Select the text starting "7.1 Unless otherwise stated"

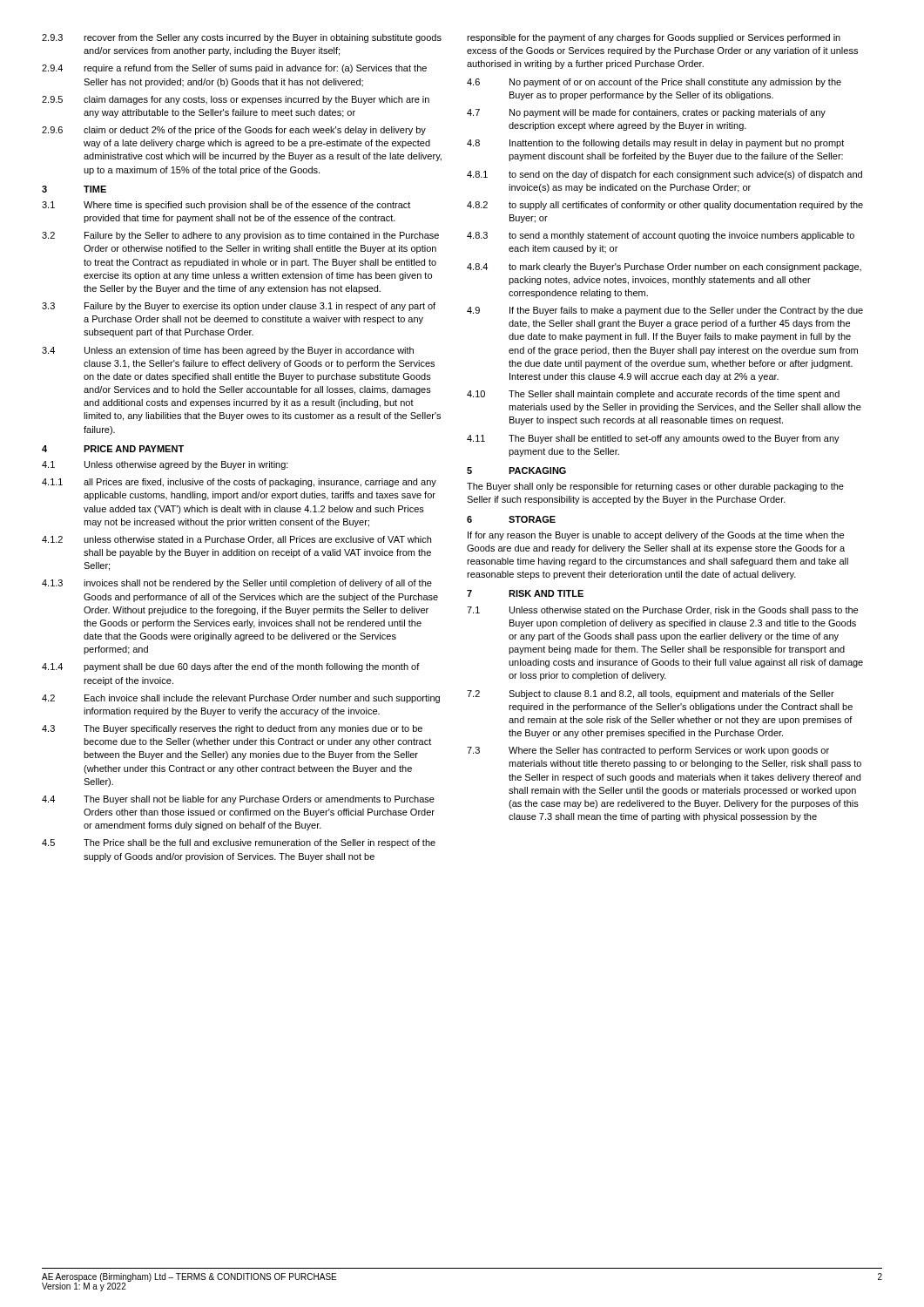pos(667,643)
